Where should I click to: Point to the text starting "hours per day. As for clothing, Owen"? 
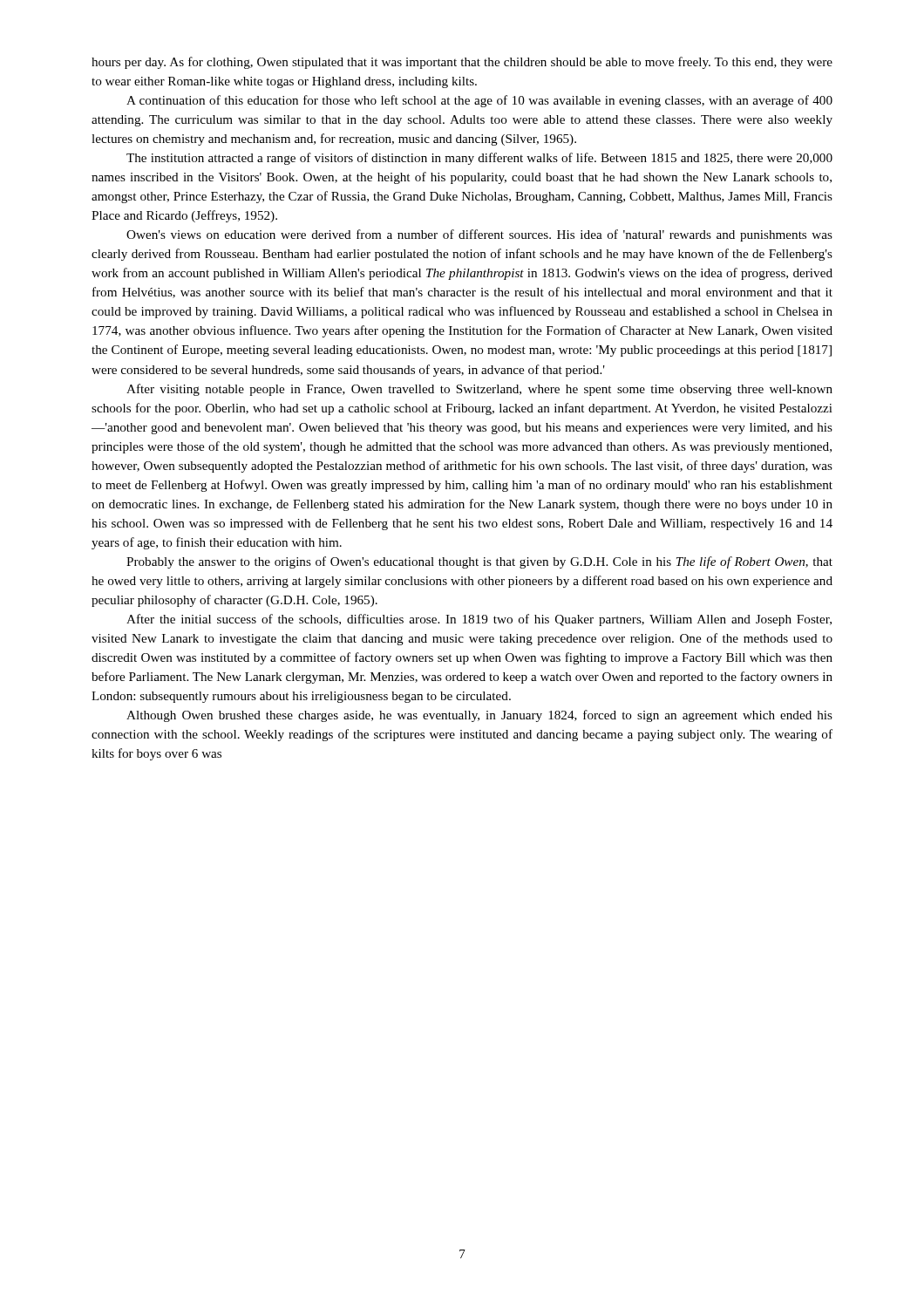(462, 72)
